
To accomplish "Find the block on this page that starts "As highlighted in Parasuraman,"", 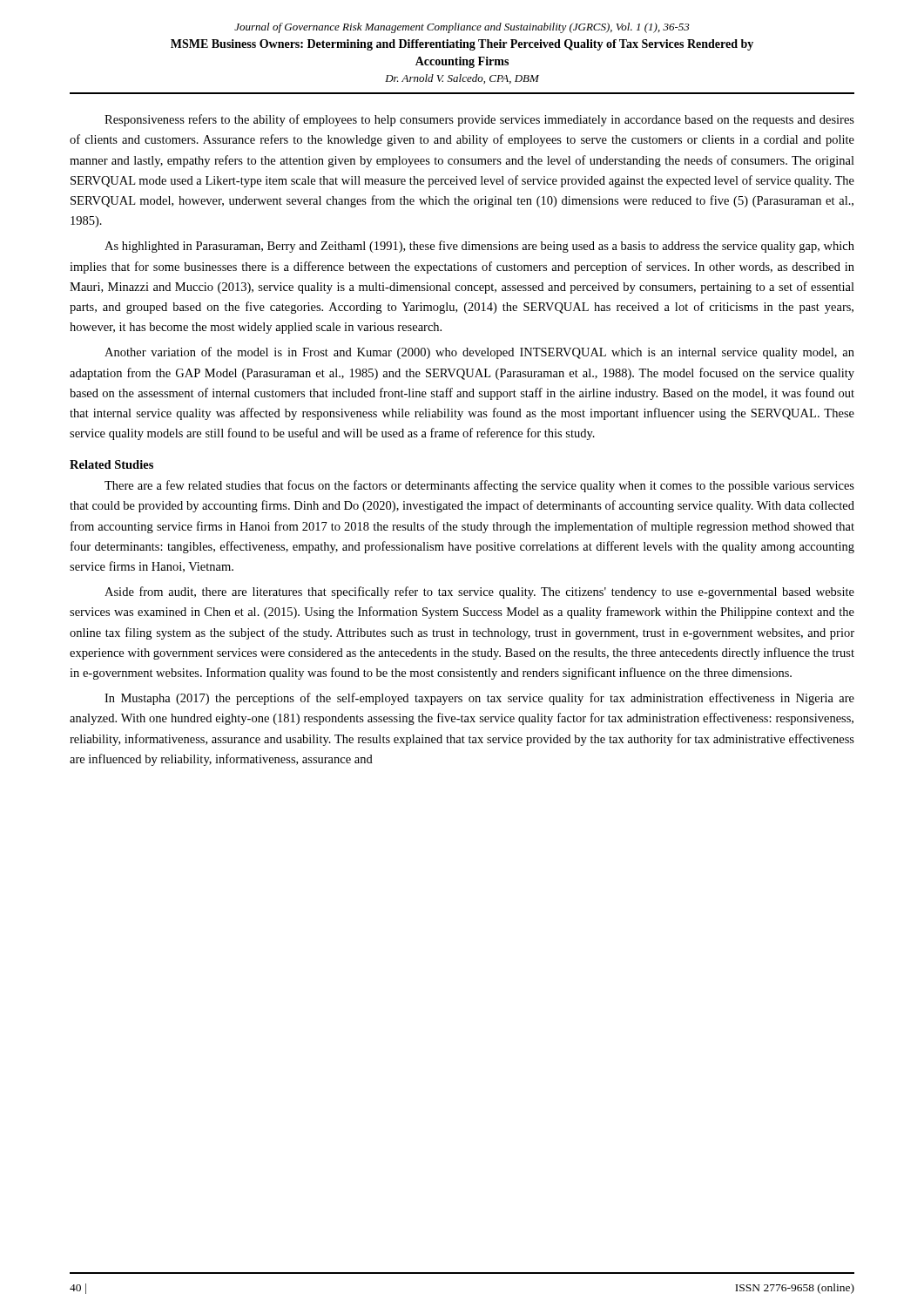I will (x=462, y=287).
